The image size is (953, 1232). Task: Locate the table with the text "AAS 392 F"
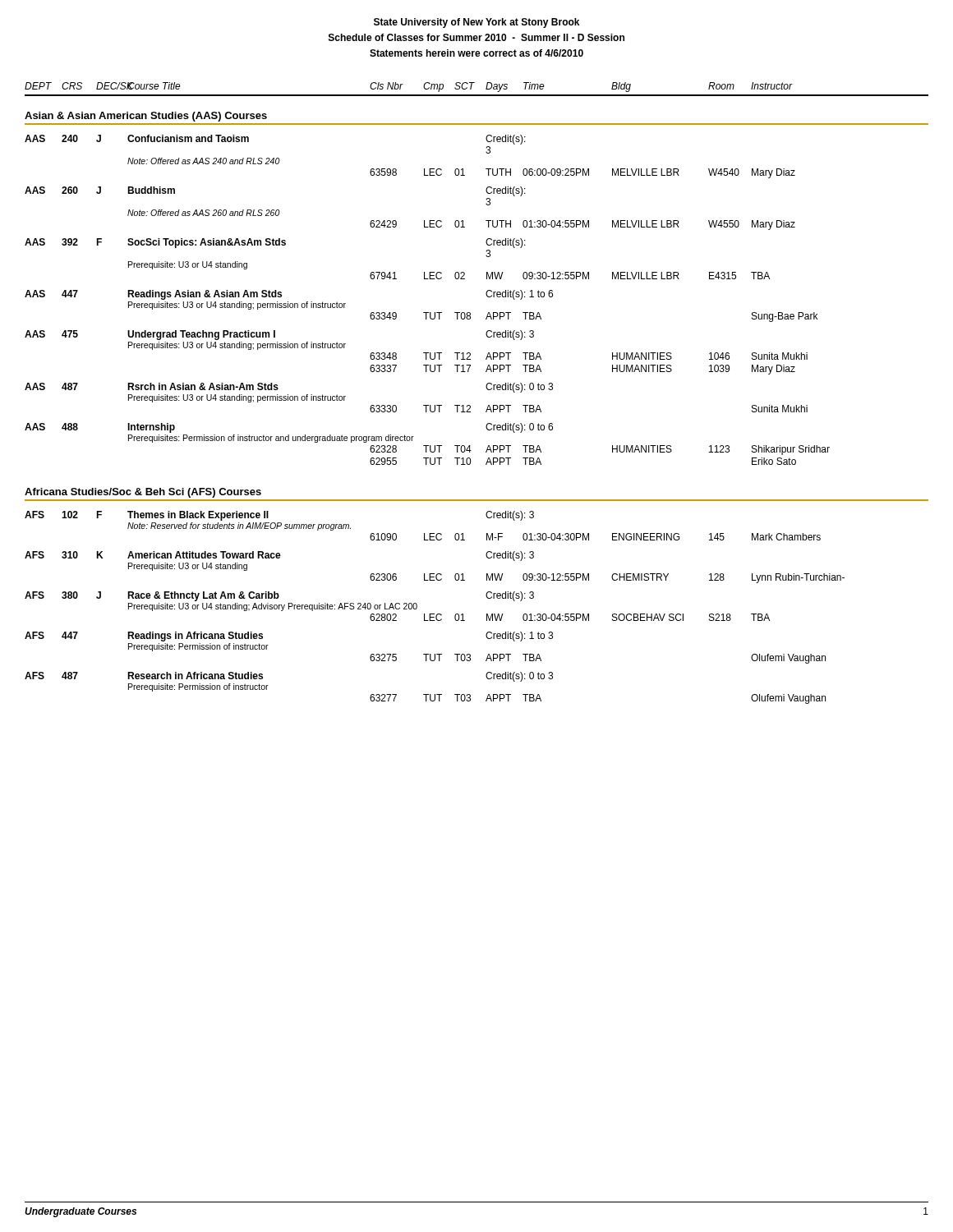pyautogui.click(x=476, y=259)
